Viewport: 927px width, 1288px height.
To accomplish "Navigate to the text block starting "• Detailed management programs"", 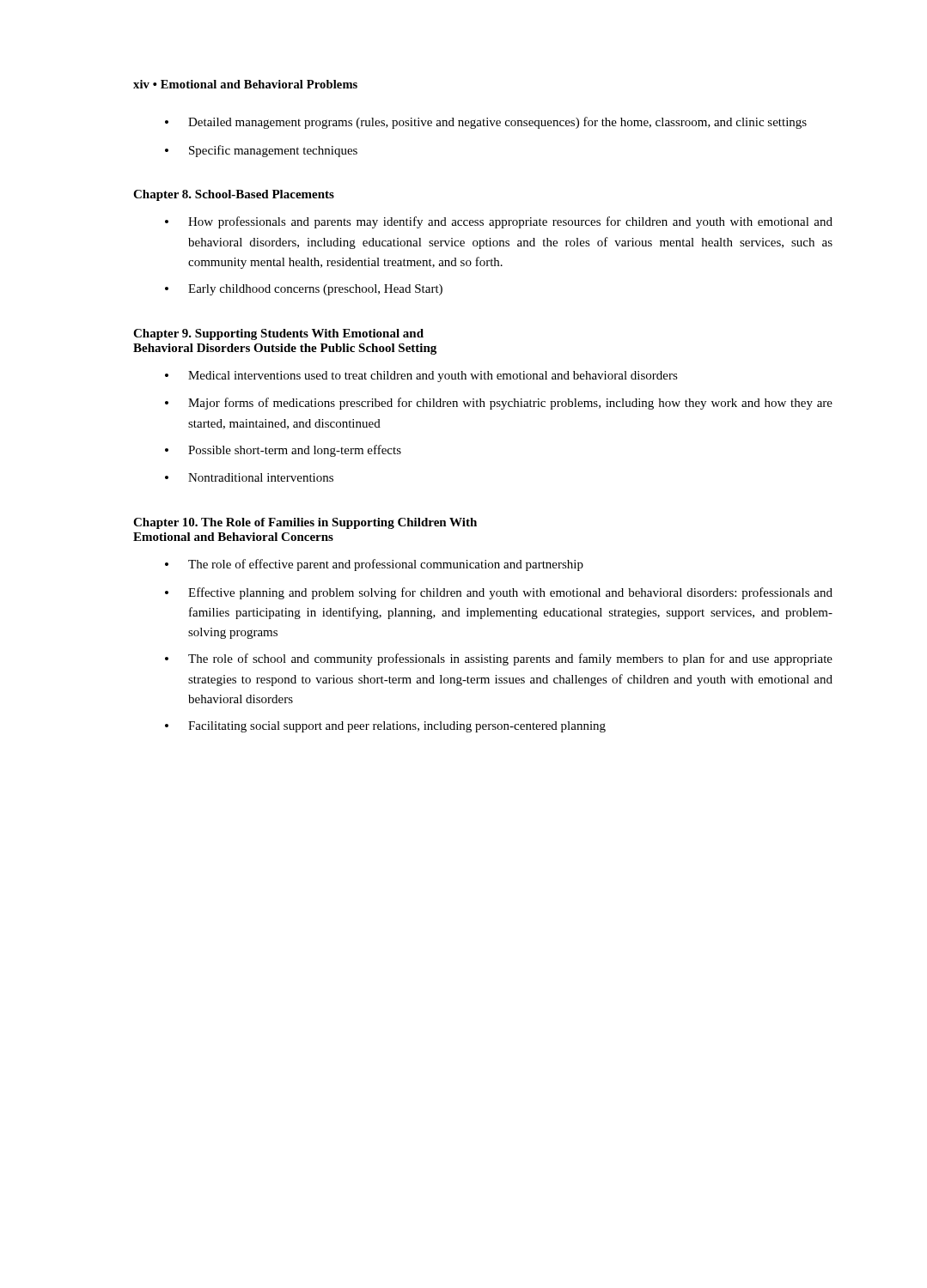I will [x=498, y=123].
